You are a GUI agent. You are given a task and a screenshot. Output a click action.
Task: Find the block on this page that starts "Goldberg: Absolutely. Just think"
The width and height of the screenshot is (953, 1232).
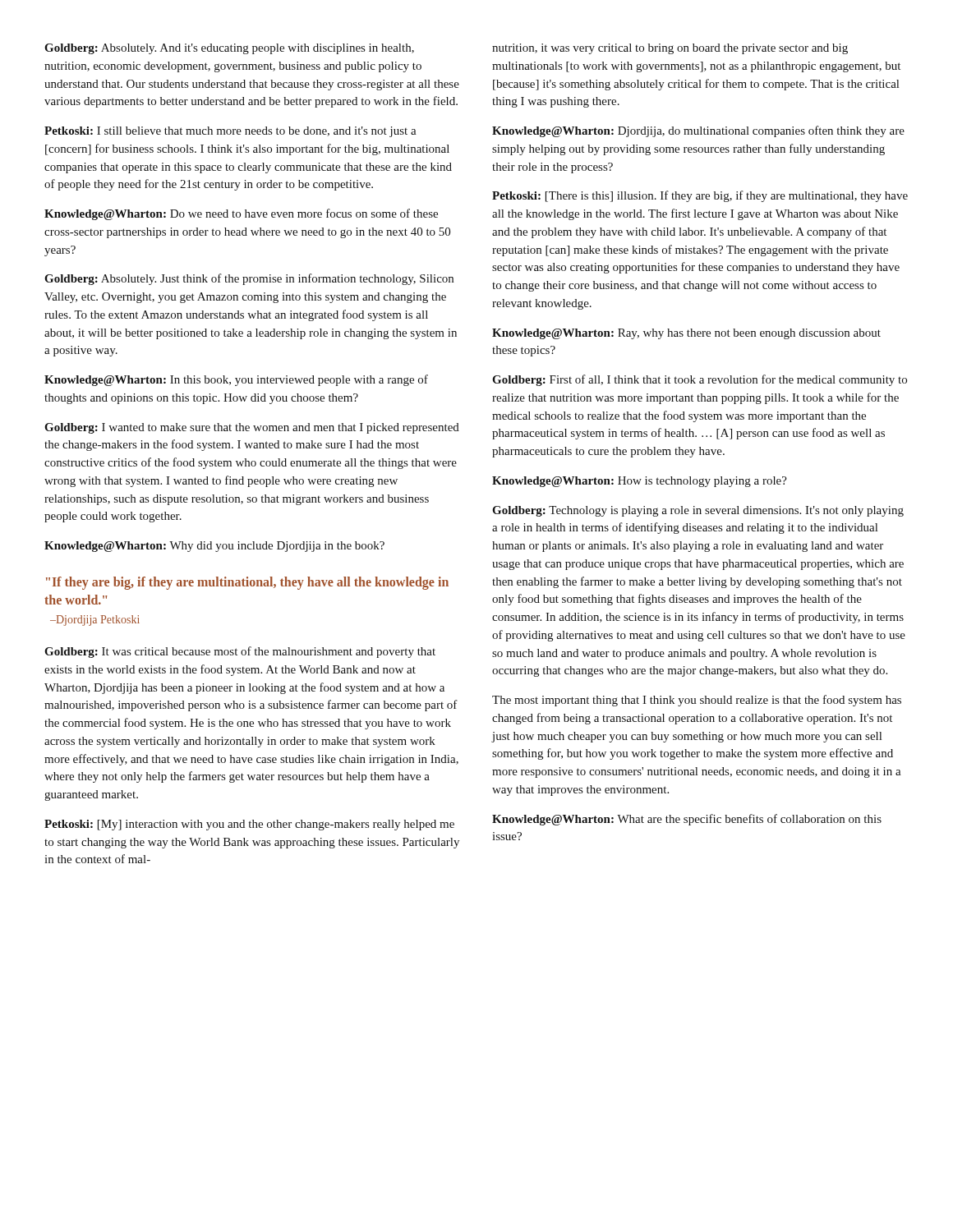(x=251, y=314)
